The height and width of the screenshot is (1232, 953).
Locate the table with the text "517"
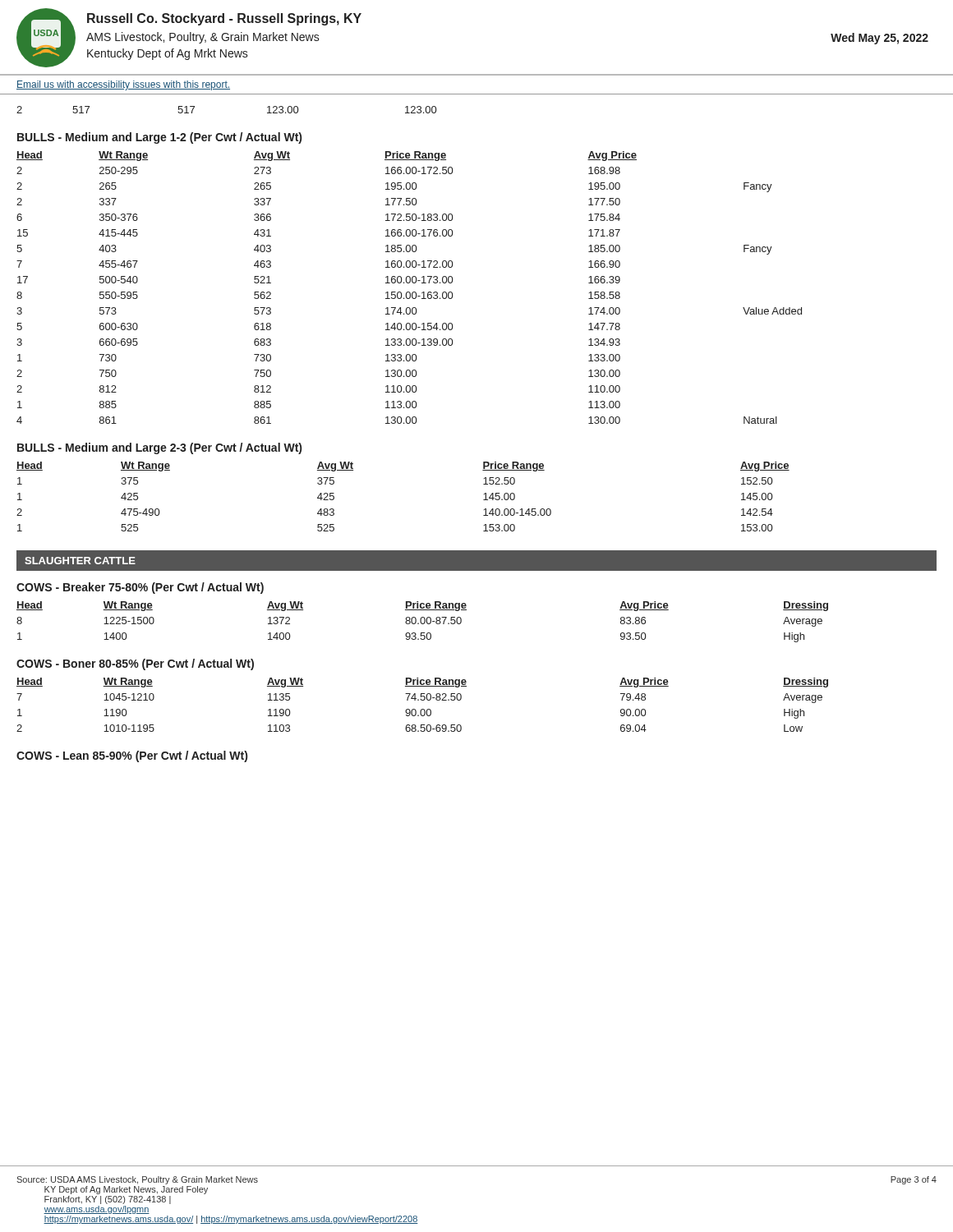(x=476, y=110)
